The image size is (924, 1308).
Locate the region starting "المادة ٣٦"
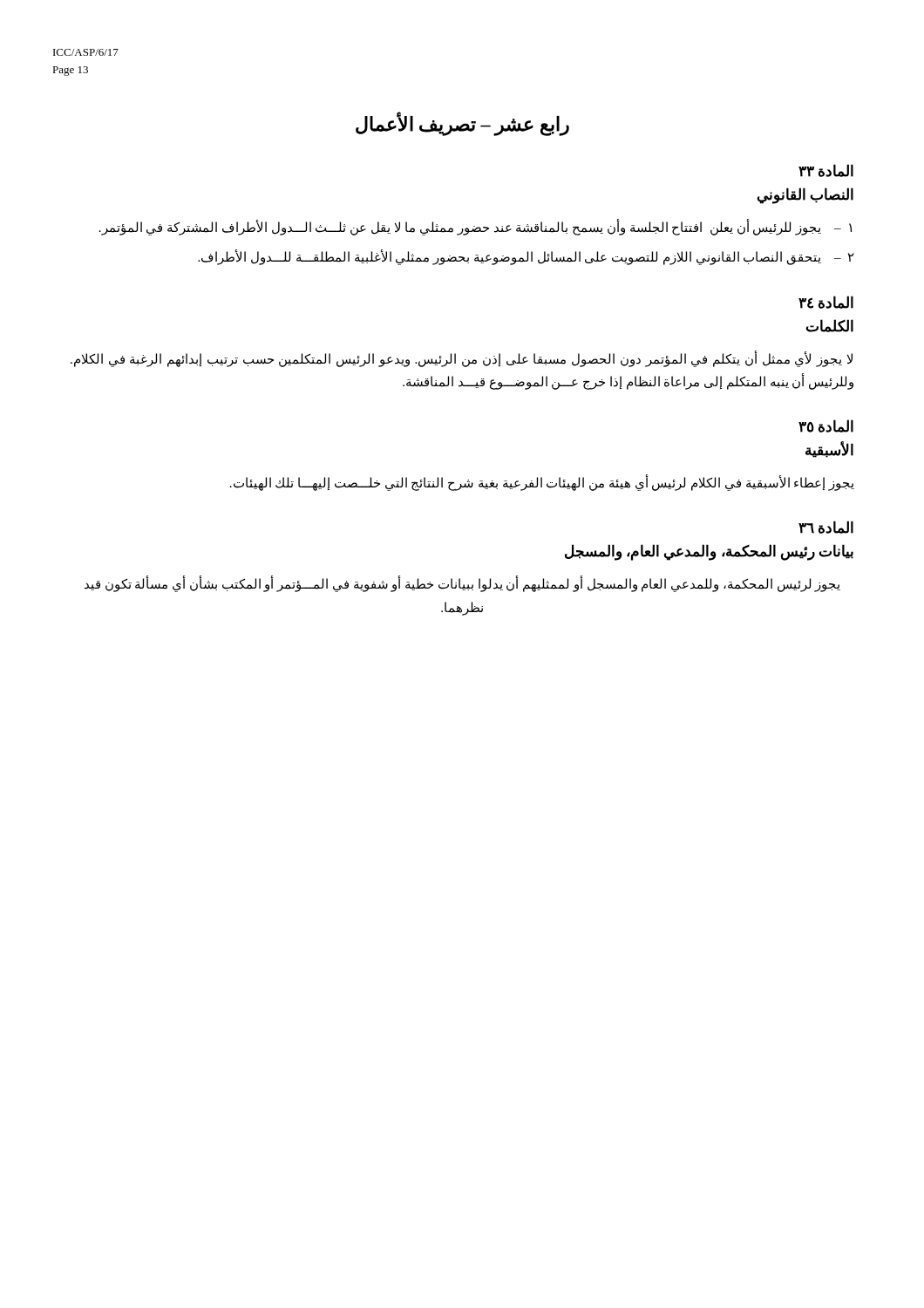(x=826, y=528)
